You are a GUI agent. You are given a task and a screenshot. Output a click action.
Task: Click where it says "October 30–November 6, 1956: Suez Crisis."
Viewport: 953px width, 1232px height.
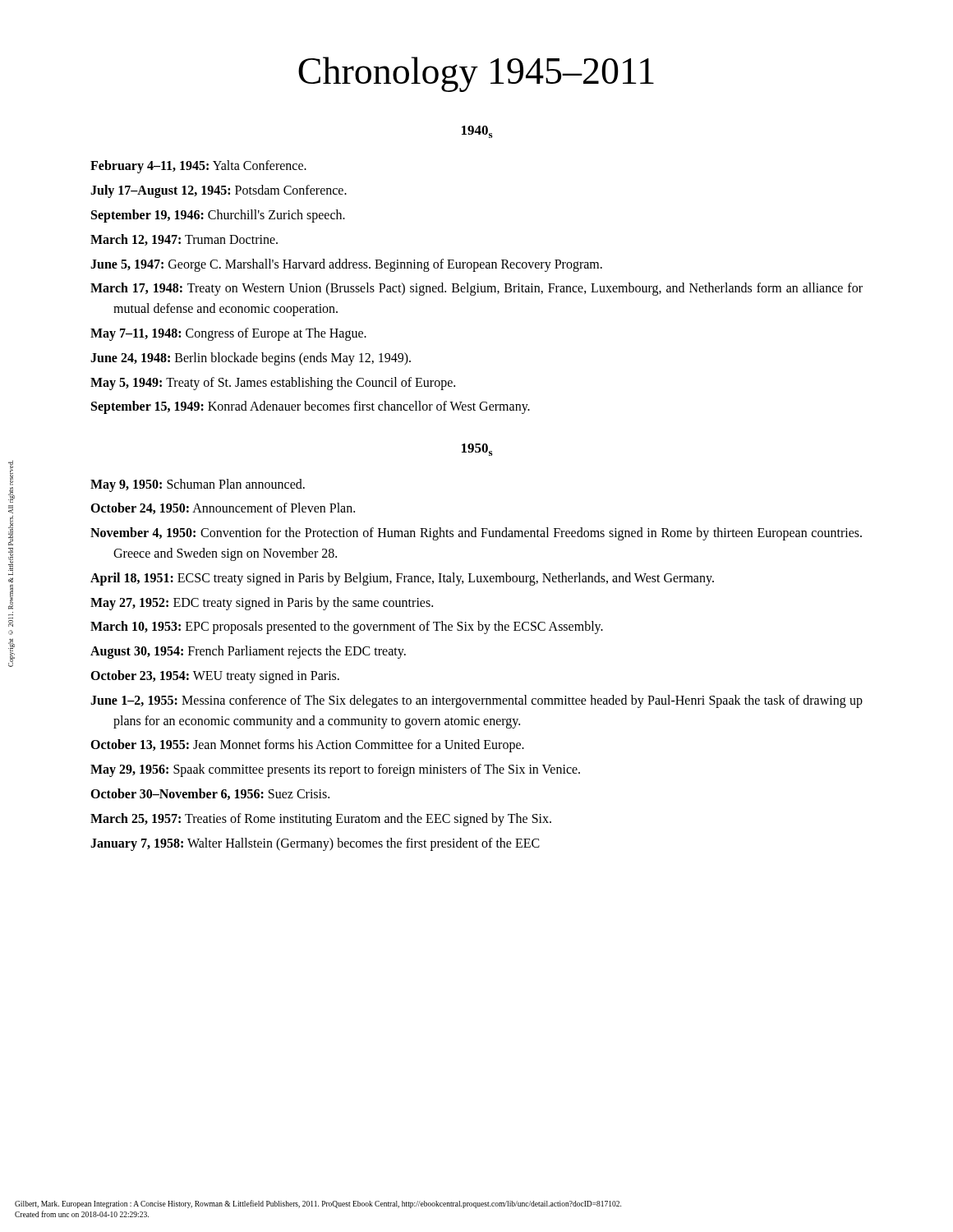pyautogui.click(x=210, y=794)
